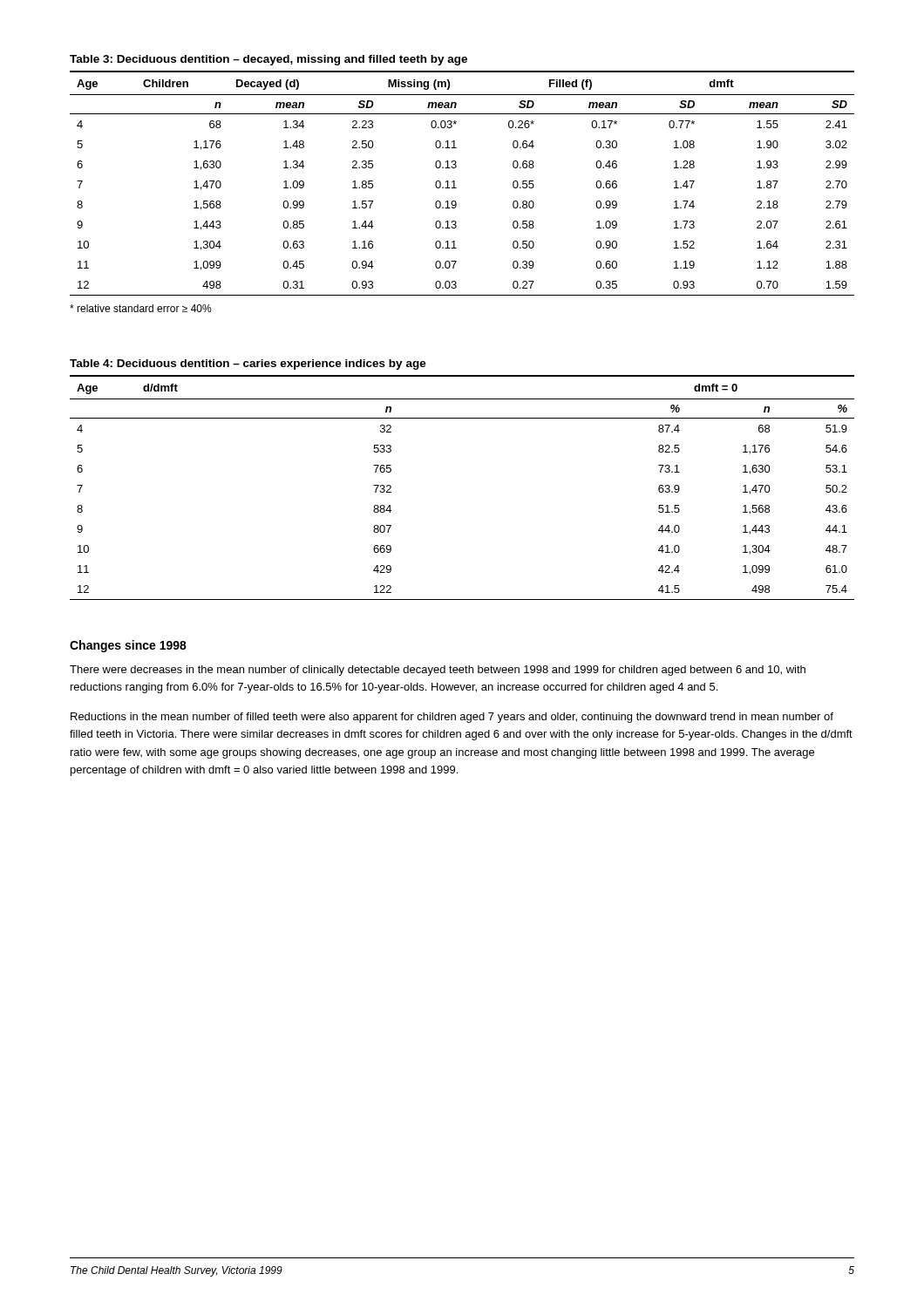This screenshot has width=924, height=1308.
Task: Point to the block starting "Table 4: Deciduous dentition"
Action: click(x=248, y=363)
